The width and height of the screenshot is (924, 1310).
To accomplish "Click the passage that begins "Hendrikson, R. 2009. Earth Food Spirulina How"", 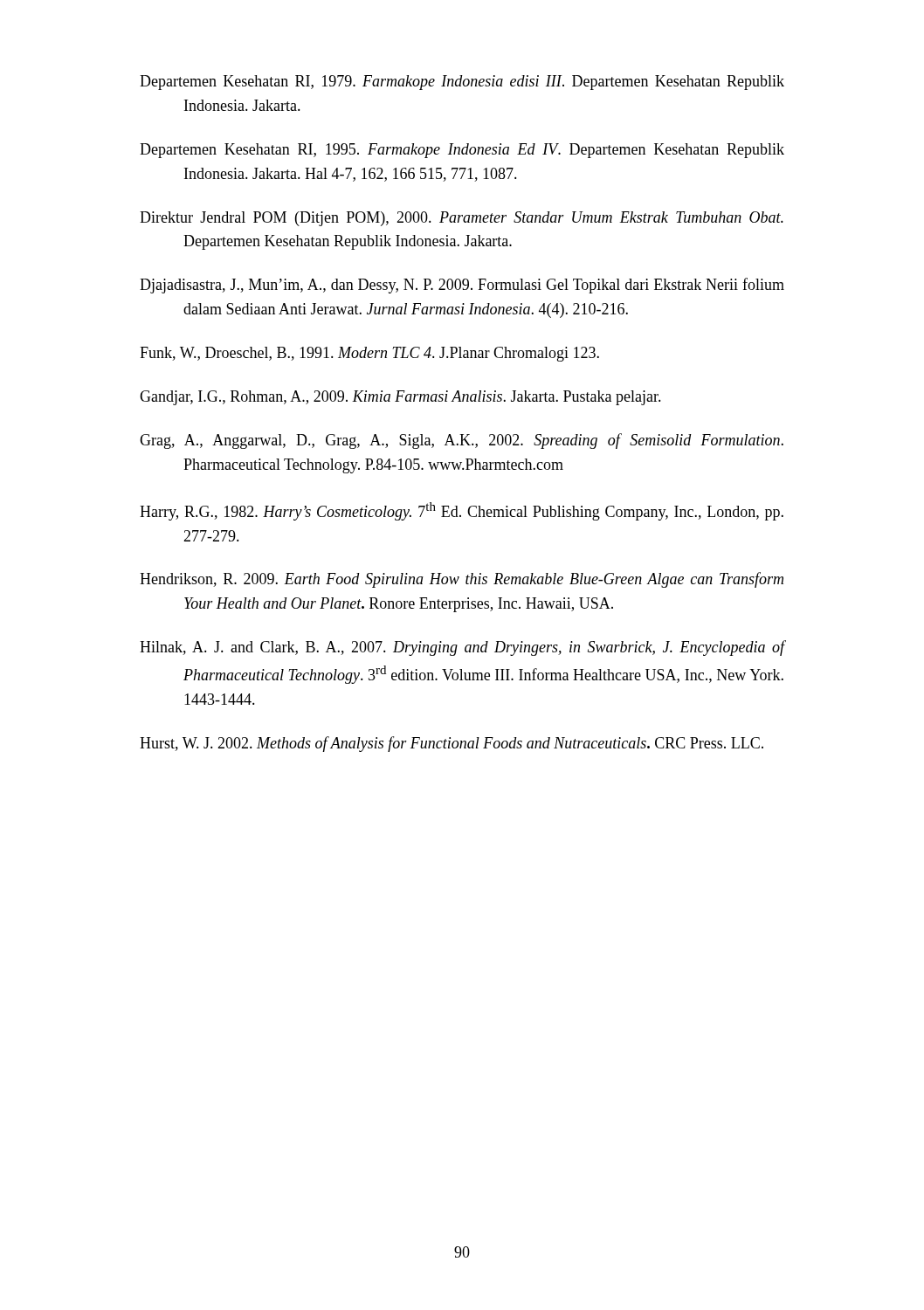I will tap(462, 592).
